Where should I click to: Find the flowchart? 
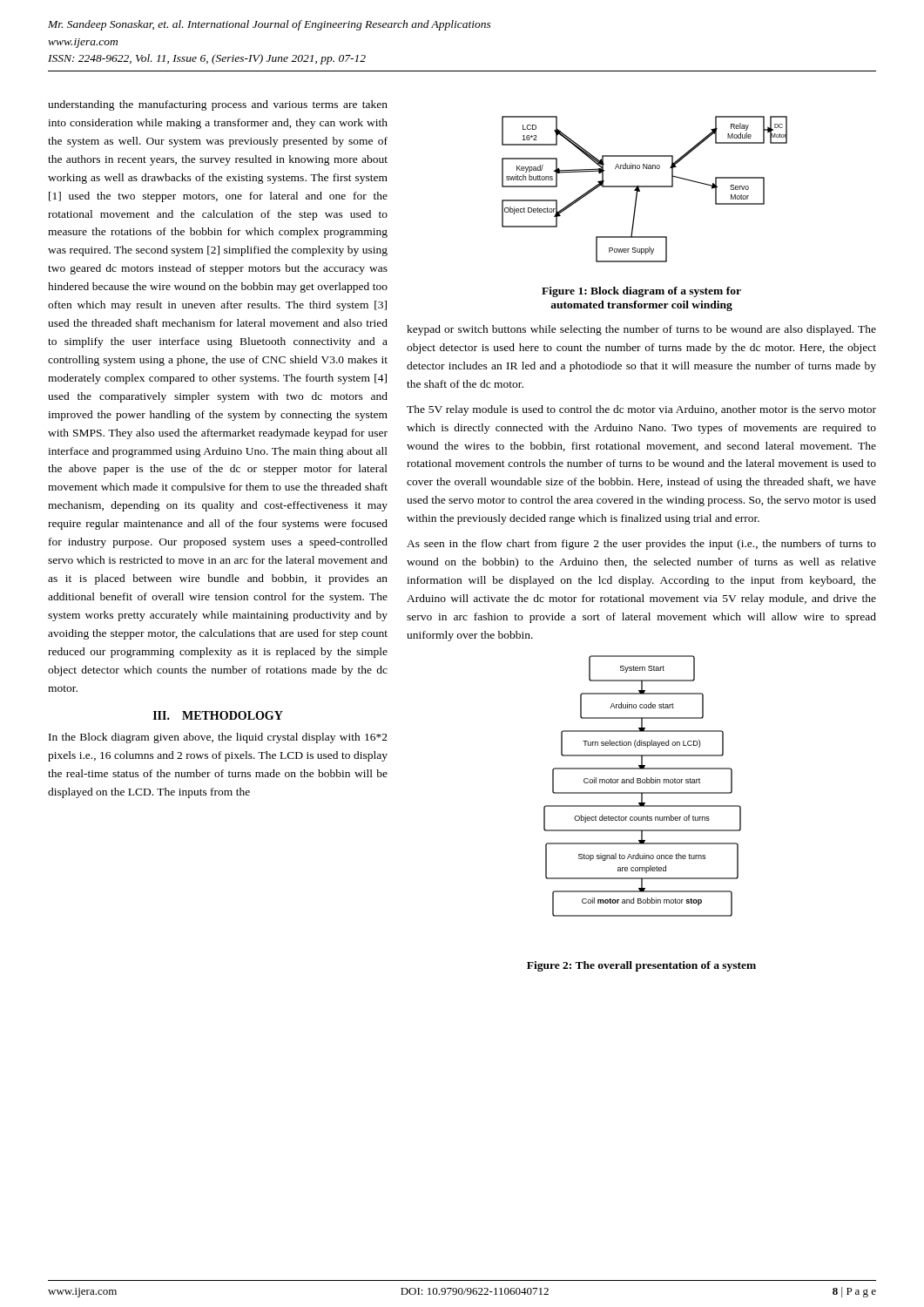coord(641,801)
